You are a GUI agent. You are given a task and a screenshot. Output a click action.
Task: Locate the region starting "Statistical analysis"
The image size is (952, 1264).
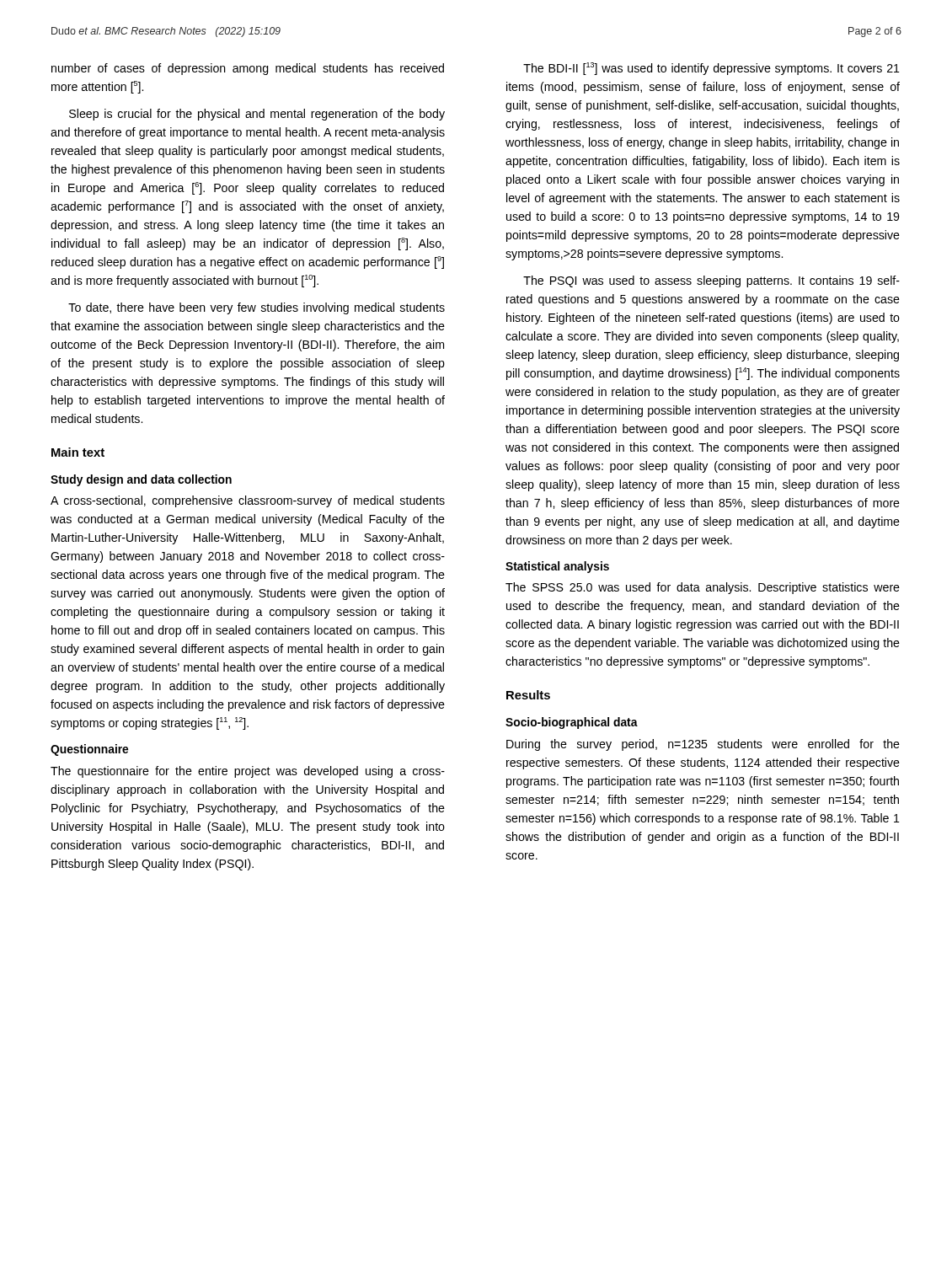click(557, 567)
